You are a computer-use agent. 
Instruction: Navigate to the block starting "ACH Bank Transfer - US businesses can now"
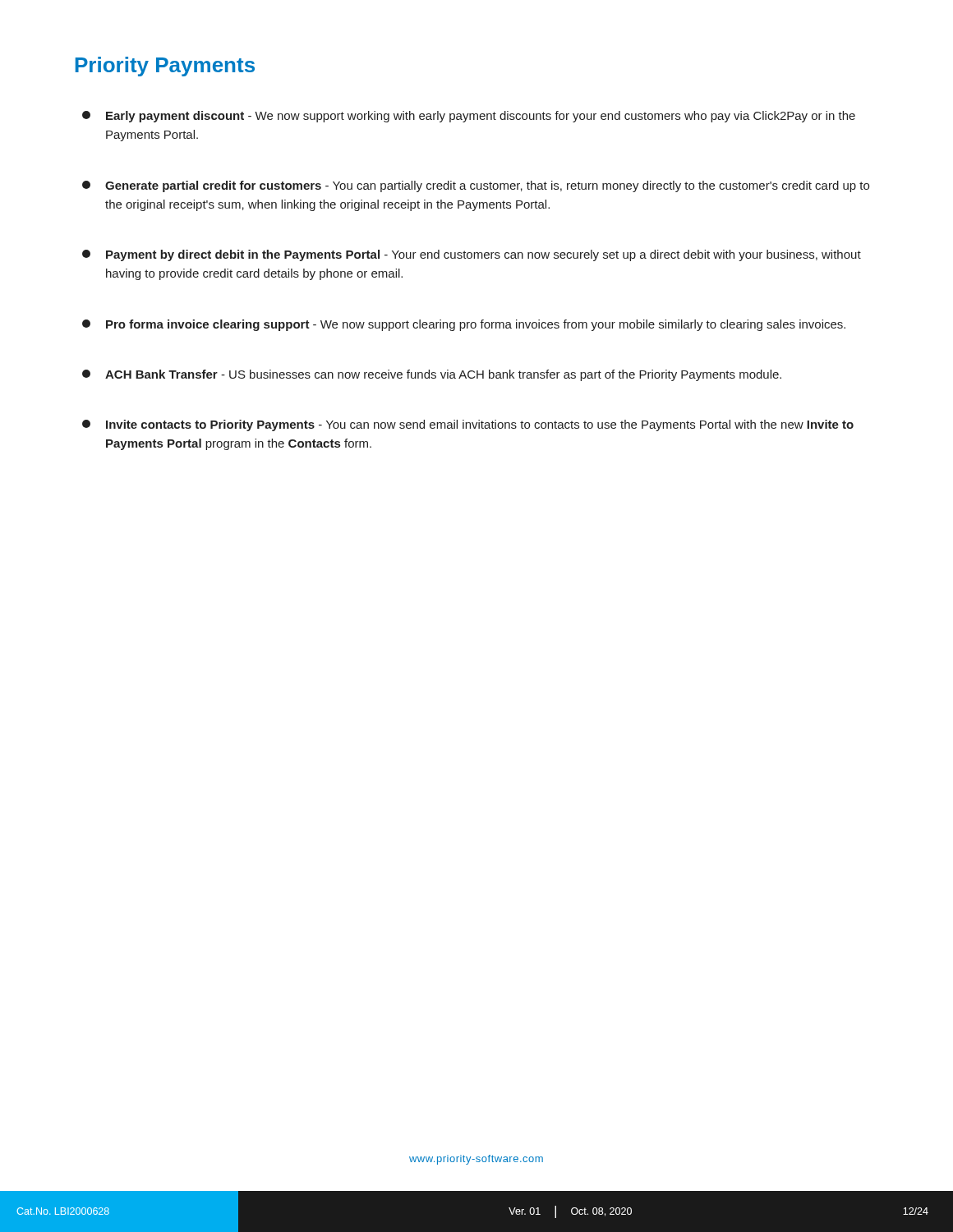(481, 374)
